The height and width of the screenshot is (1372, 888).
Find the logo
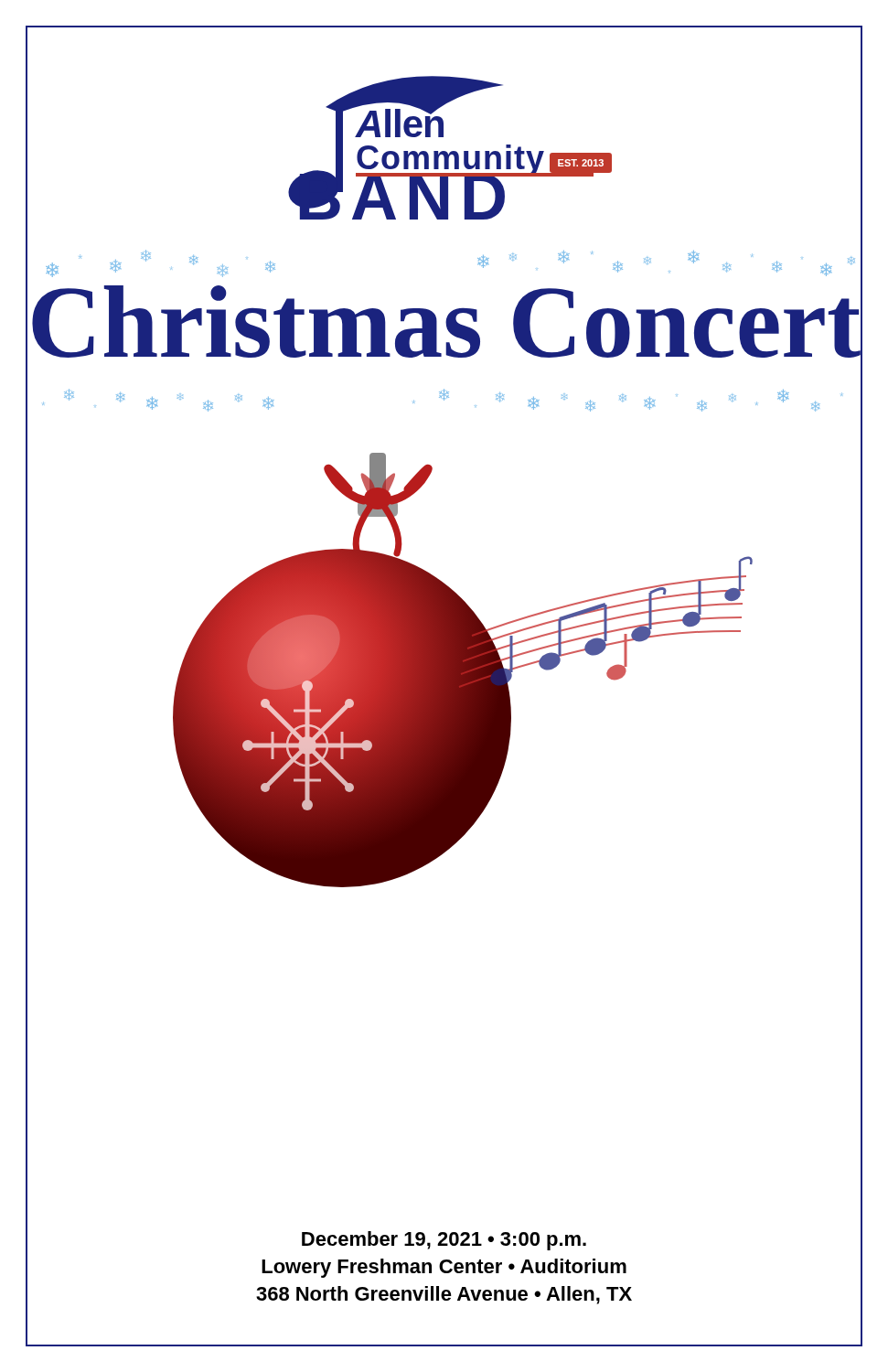tap(444, 142)
